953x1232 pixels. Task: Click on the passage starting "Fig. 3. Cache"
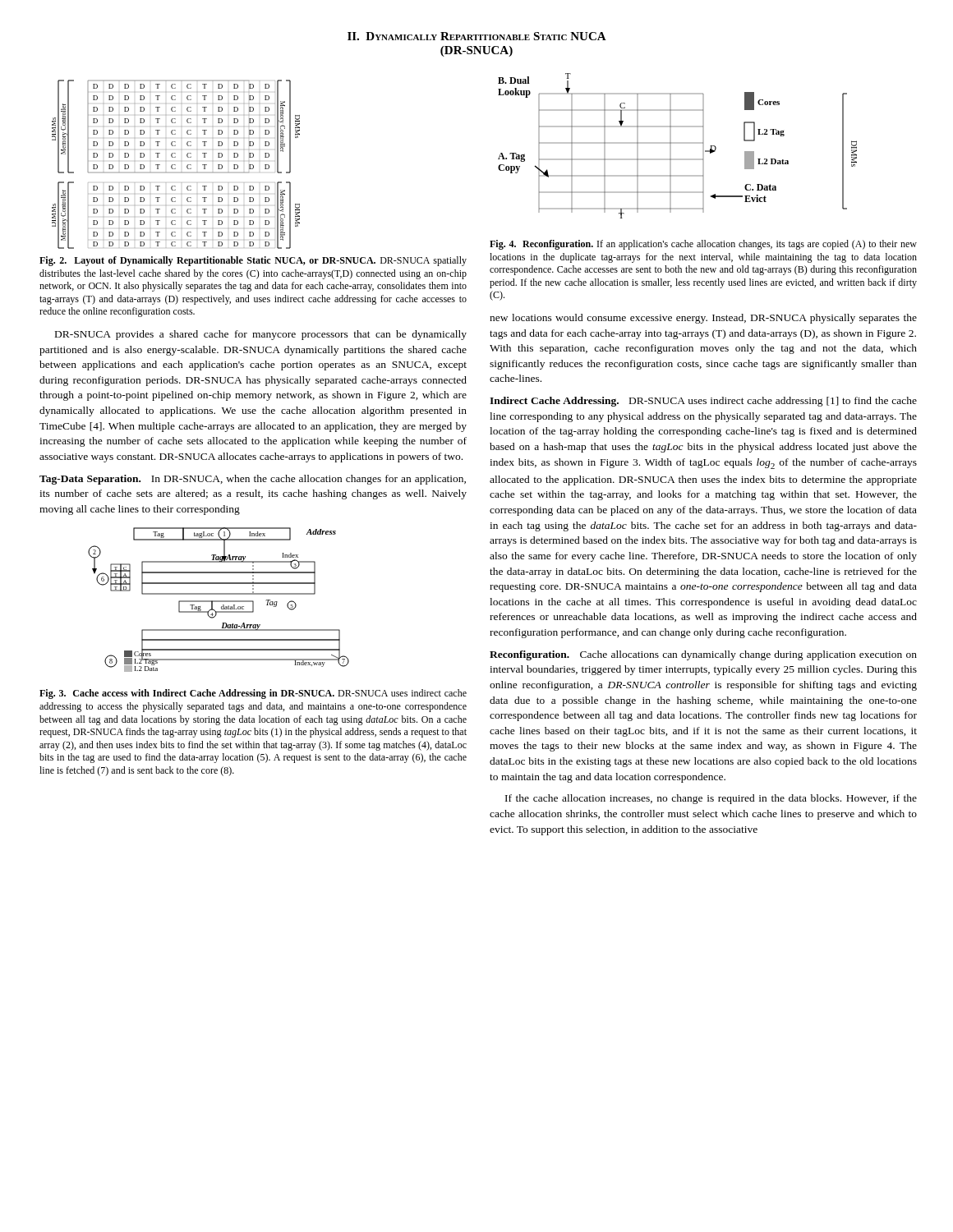(253, 732)
